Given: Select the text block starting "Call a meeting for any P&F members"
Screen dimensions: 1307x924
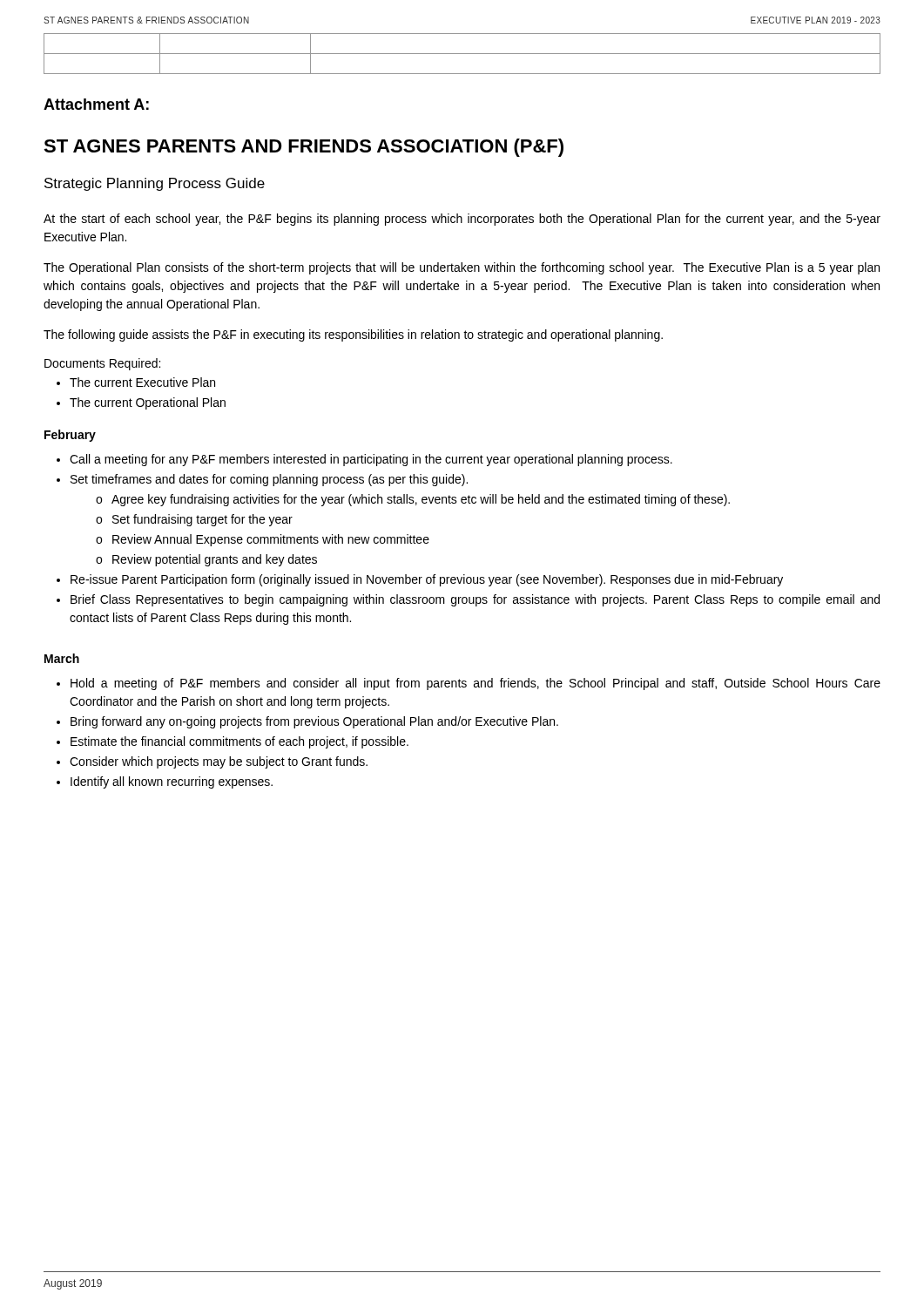Looking at the screenshot, I should [371, 459].
